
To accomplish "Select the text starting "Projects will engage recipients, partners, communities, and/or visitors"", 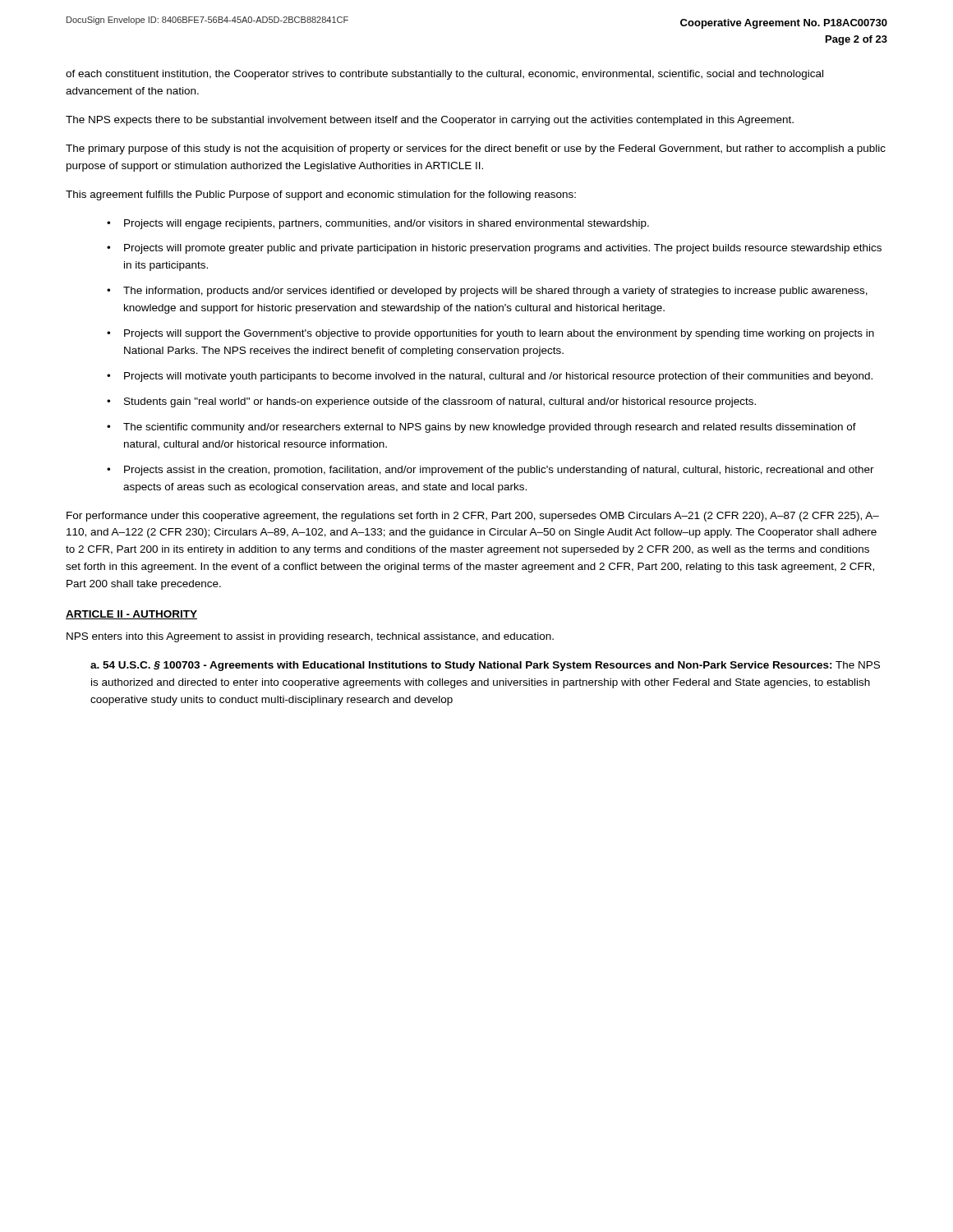I will pos(386,223).
